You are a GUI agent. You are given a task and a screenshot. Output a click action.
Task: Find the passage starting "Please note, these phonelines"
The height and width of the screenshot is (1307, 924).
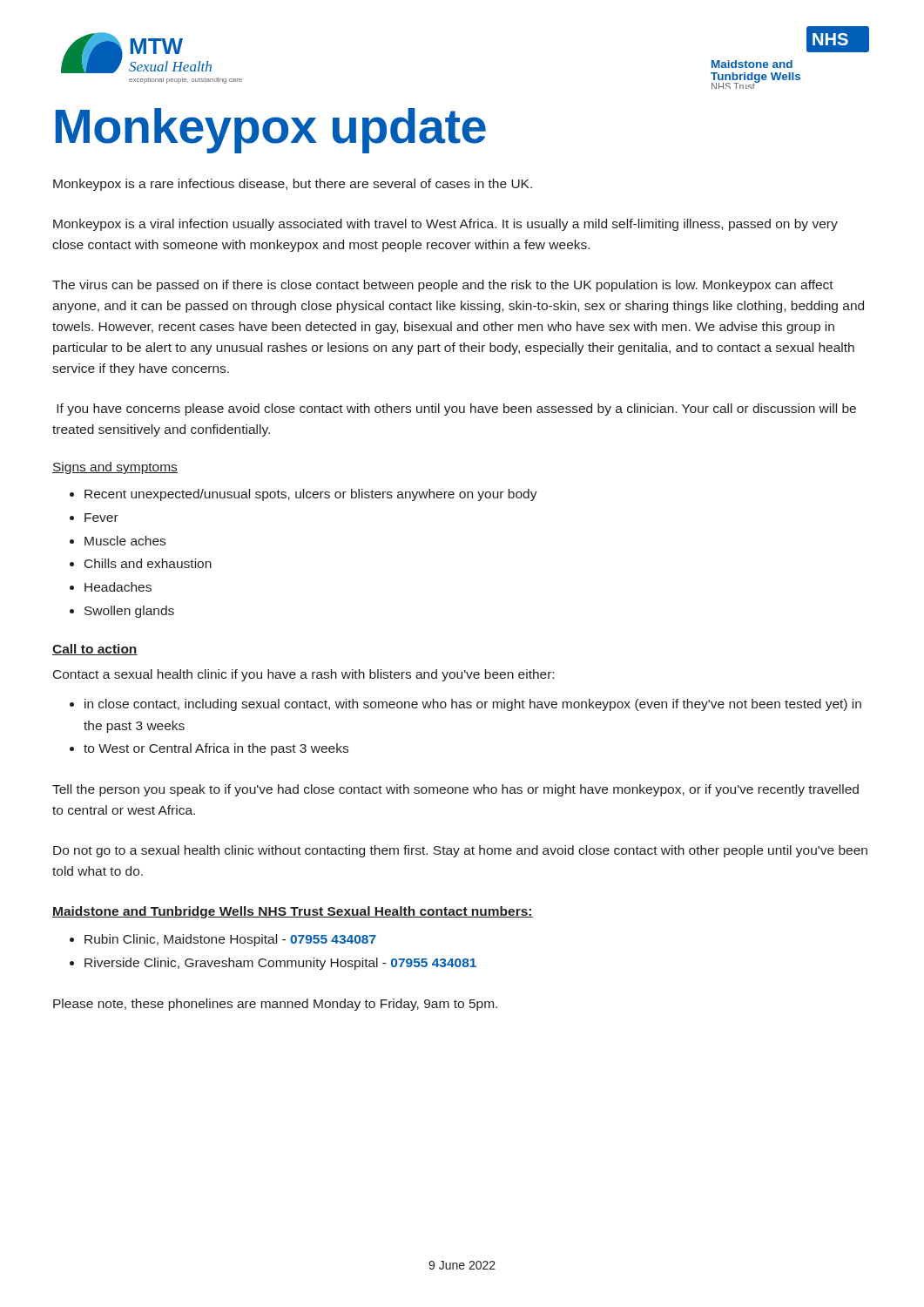pos(462,1004)
